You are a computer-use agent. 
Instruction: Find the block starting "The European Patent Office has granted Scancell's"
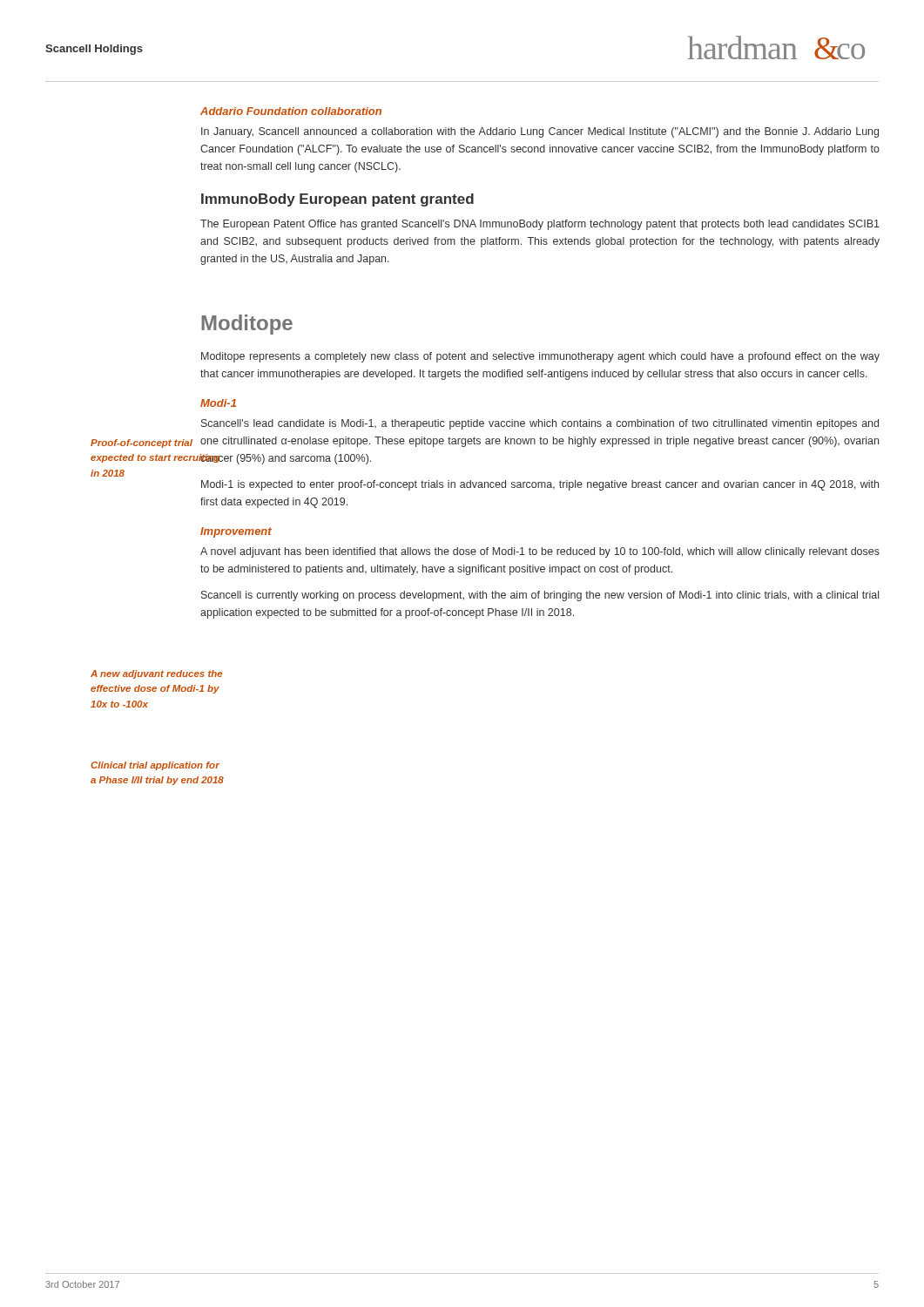click(540, 241)
